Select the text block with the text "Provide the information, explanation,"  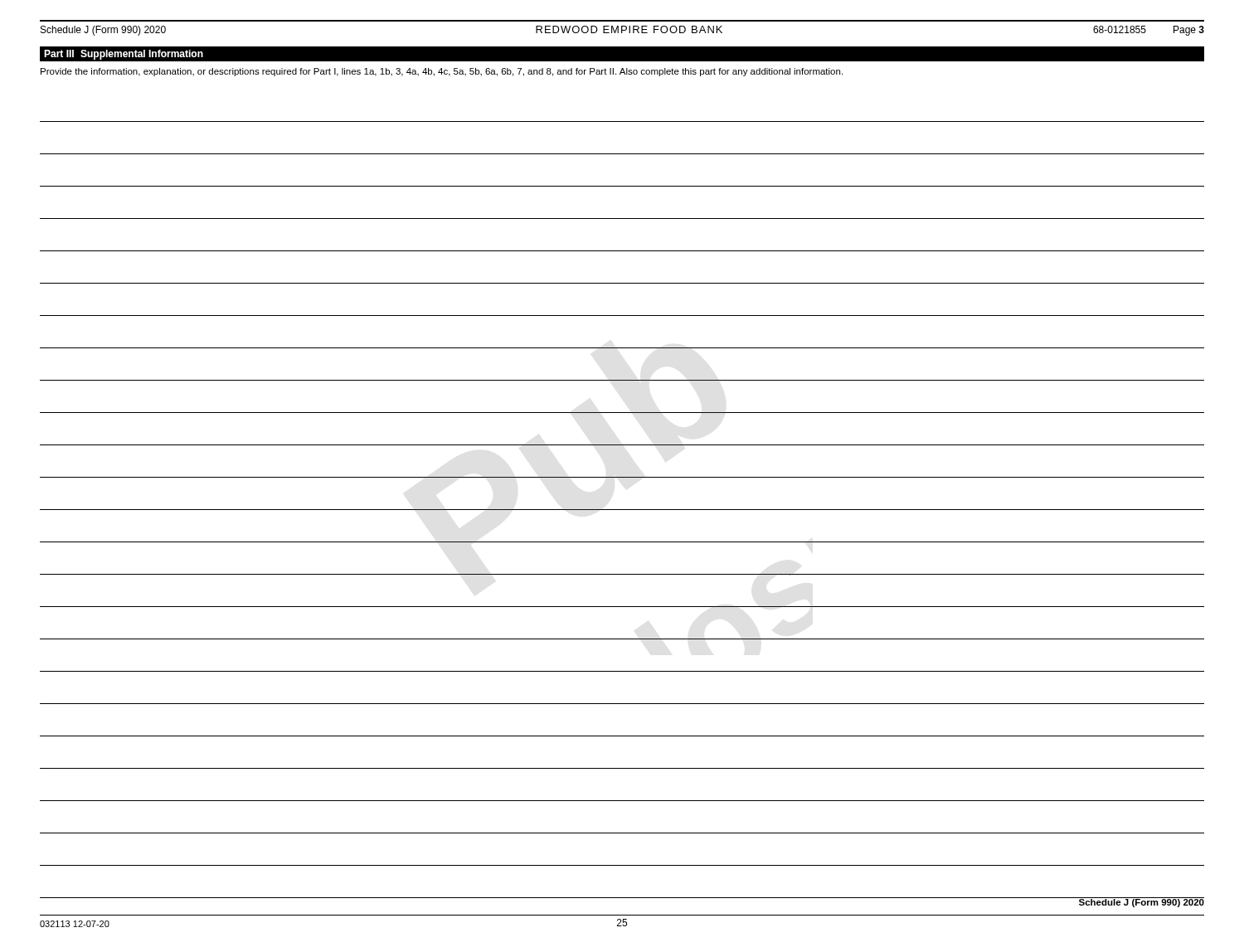point(442,71)
